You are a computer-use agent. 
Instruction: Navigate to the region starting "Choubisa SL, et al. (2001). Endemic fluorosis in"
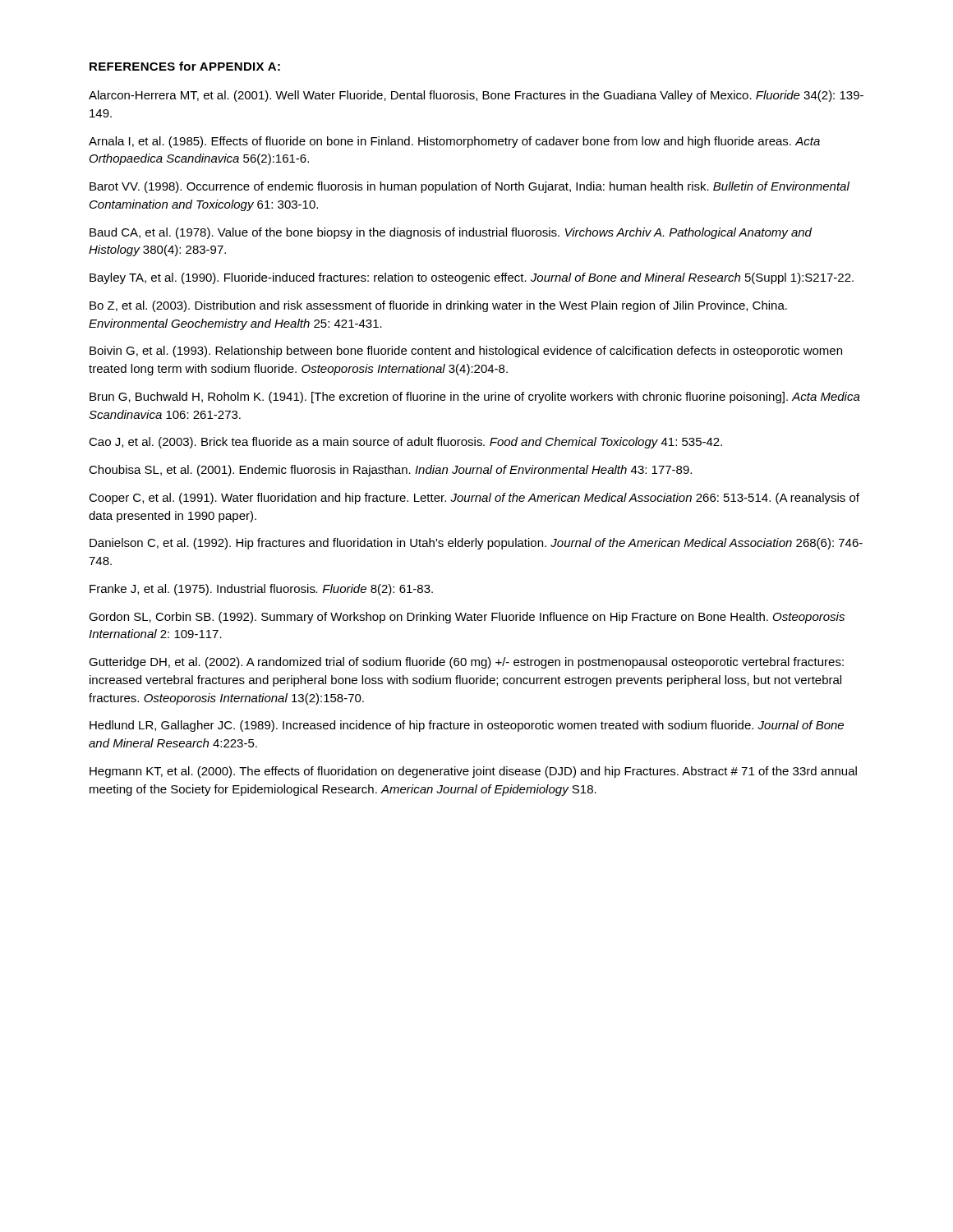pyautogui.click(x=391, y=469)
